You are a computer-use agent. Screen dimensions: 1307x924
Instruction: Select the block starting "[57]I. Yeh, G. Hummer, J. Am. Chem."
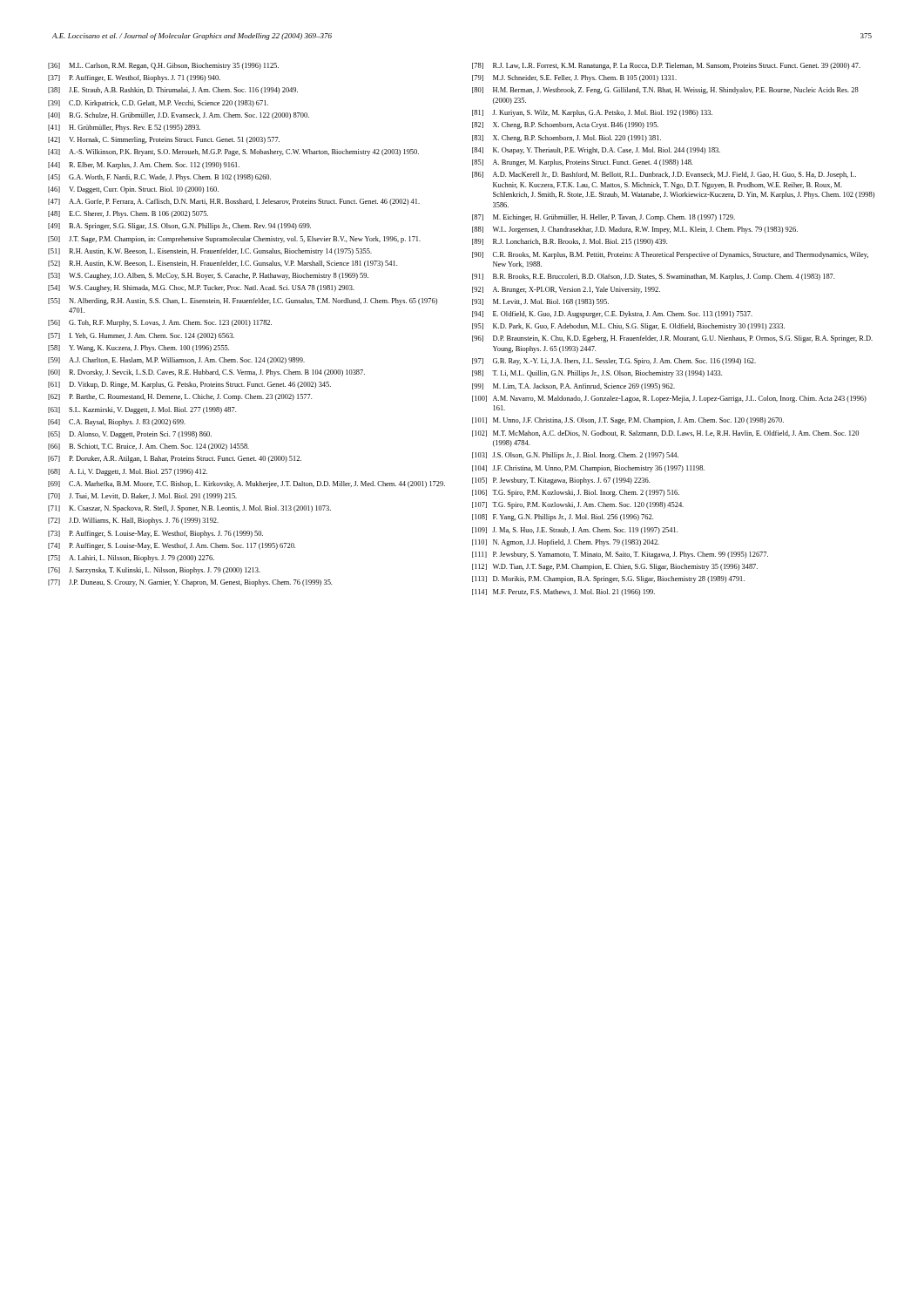[x=250, y=336]
